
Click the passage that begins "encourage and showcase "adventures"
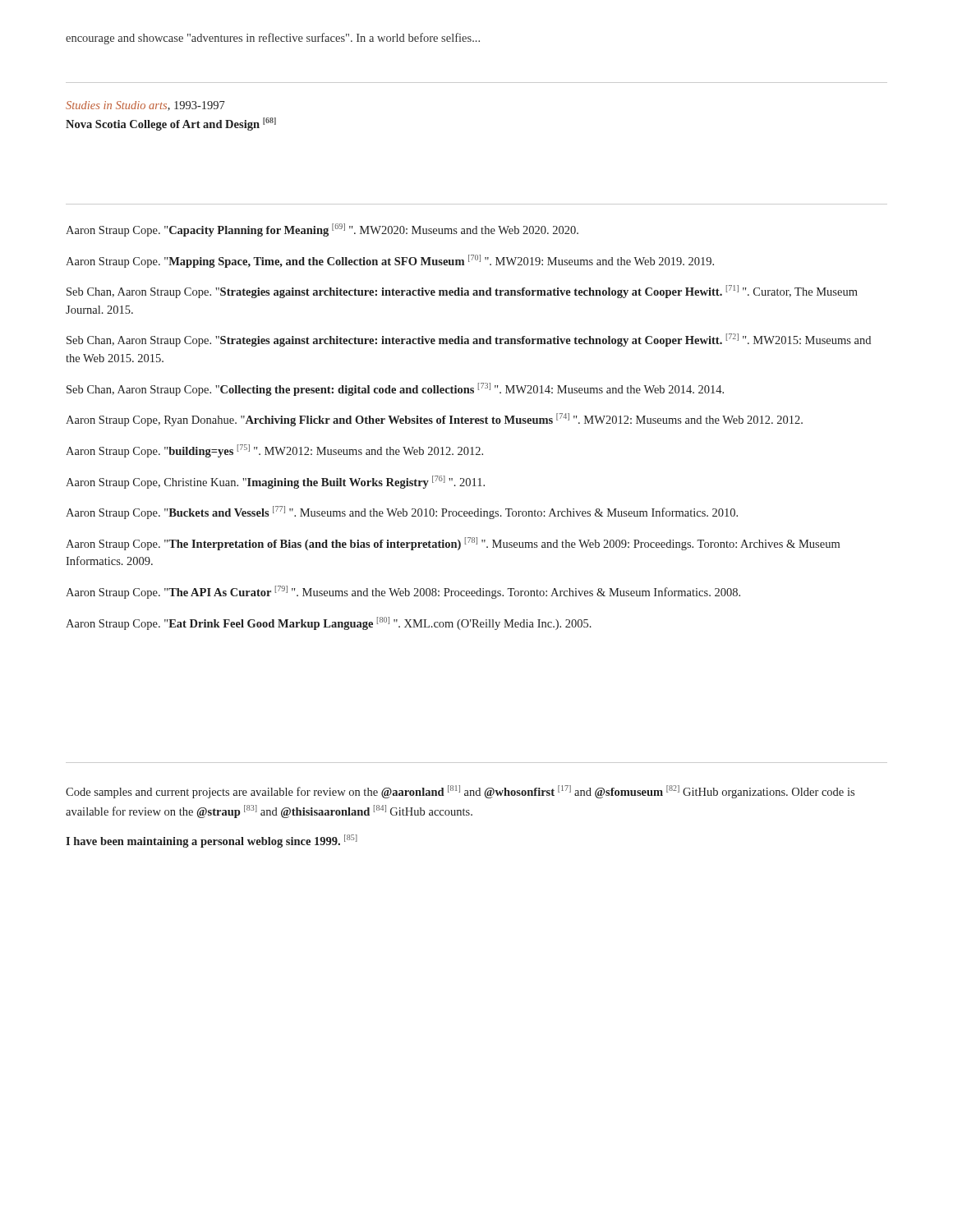point(273,38)
